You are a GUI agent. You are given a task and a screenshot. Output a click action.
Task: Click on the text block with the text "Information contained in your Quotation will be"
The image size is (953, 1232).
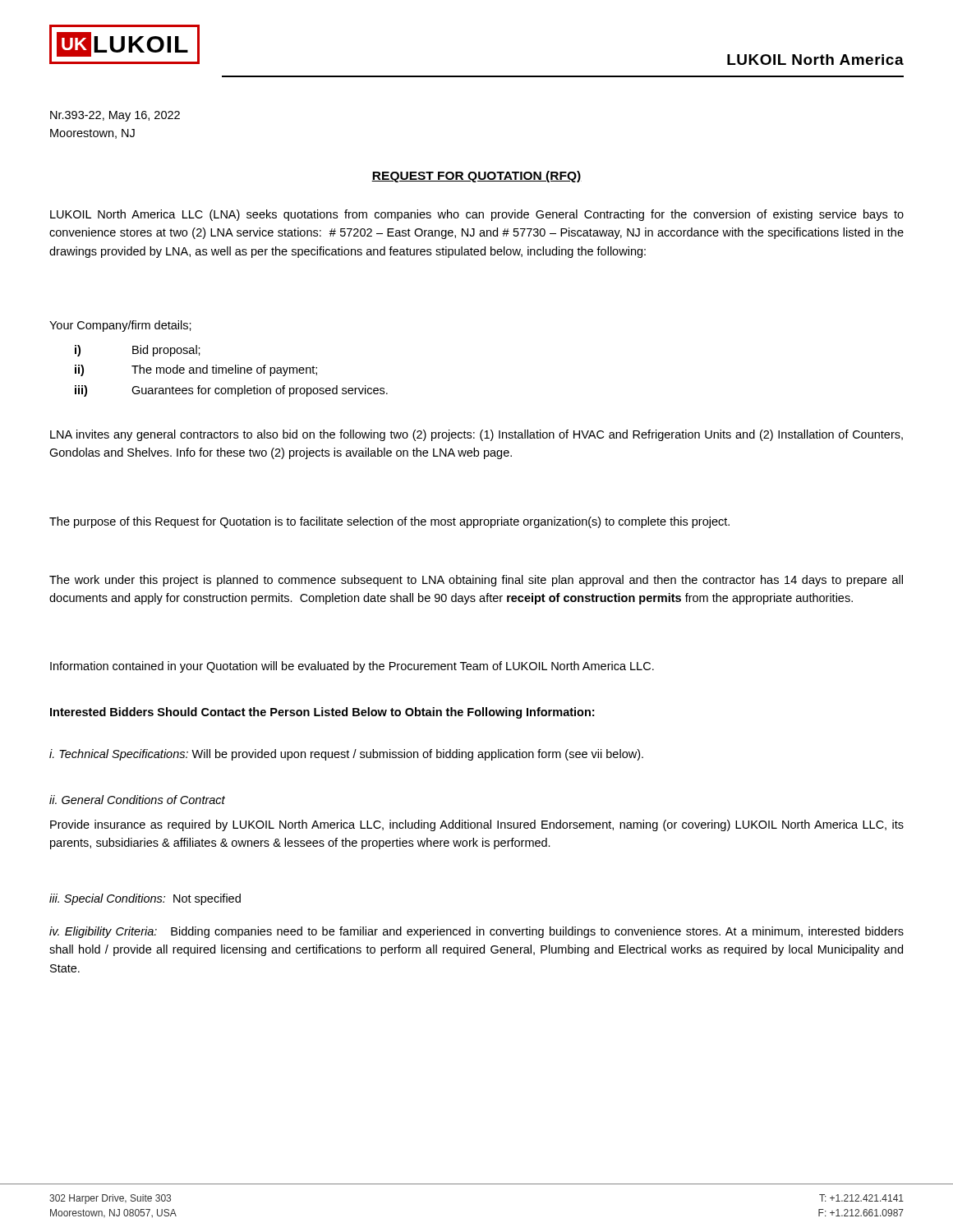click(x=352, y=666)
